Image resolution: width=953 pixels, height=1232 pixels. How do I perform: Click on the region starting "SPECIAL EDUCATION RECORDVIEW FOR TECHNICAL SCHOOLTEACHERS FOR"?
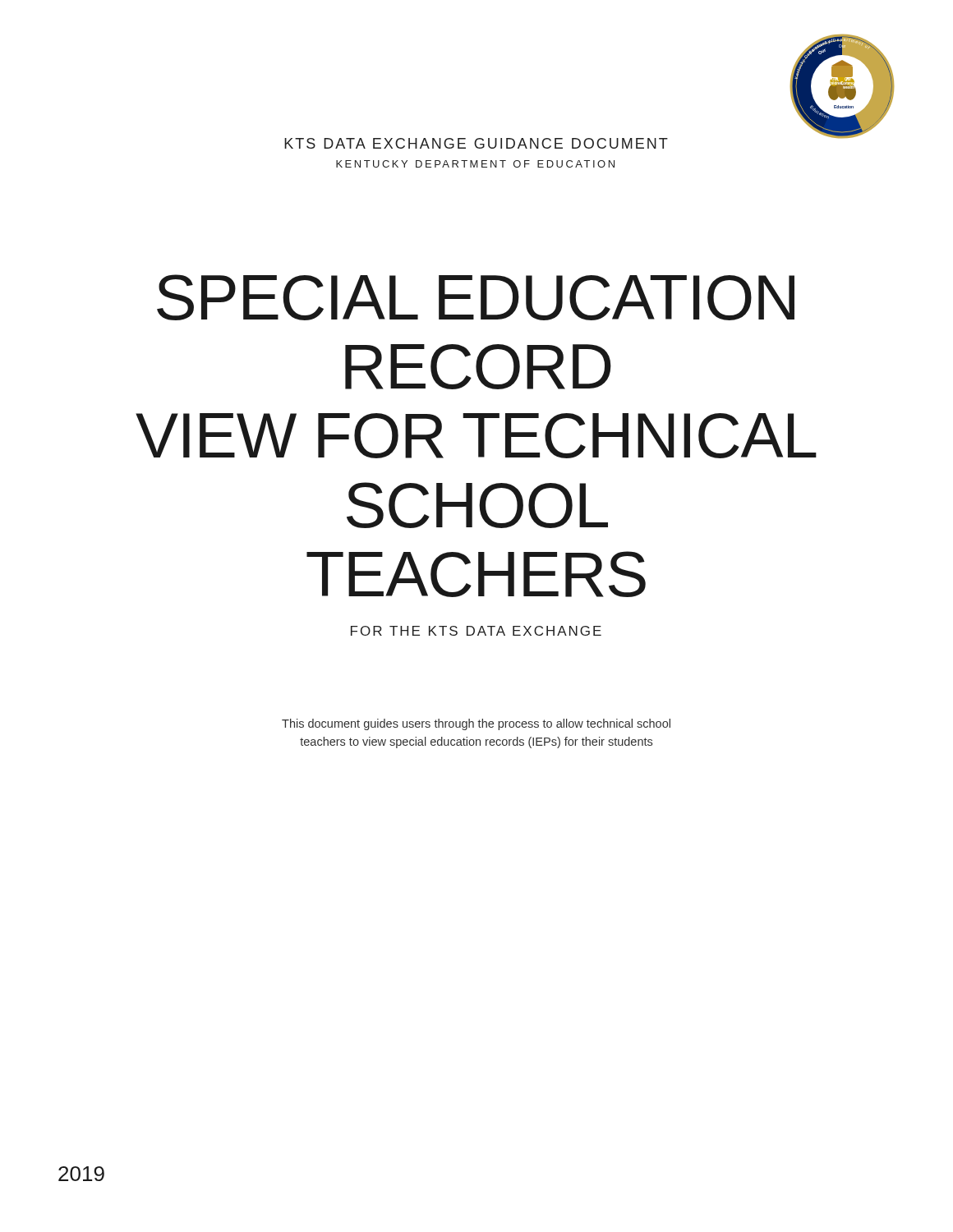476,451
